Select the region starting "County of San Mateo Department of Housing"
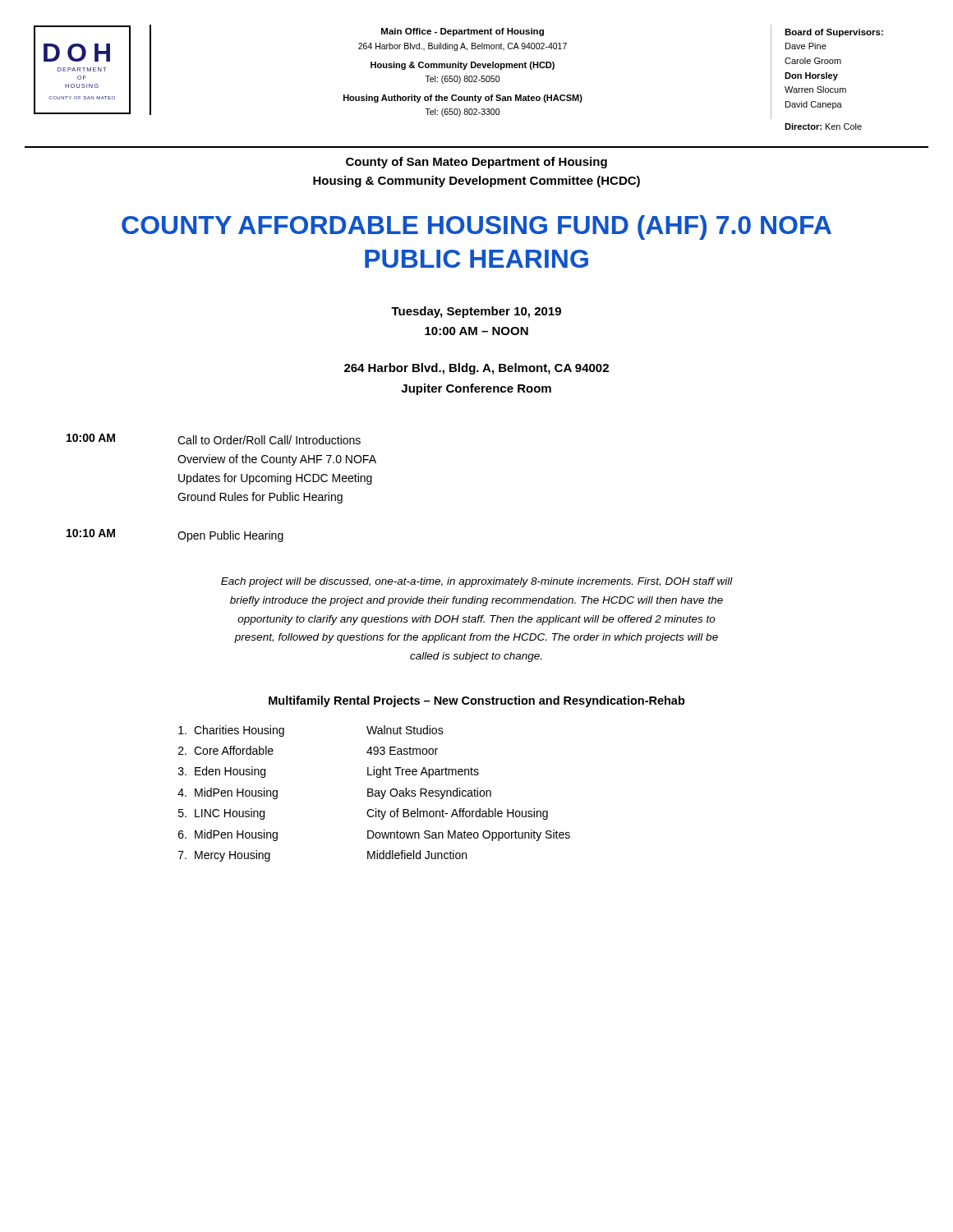This screenshot has width=953, height=1232. [x=476, y=171]
